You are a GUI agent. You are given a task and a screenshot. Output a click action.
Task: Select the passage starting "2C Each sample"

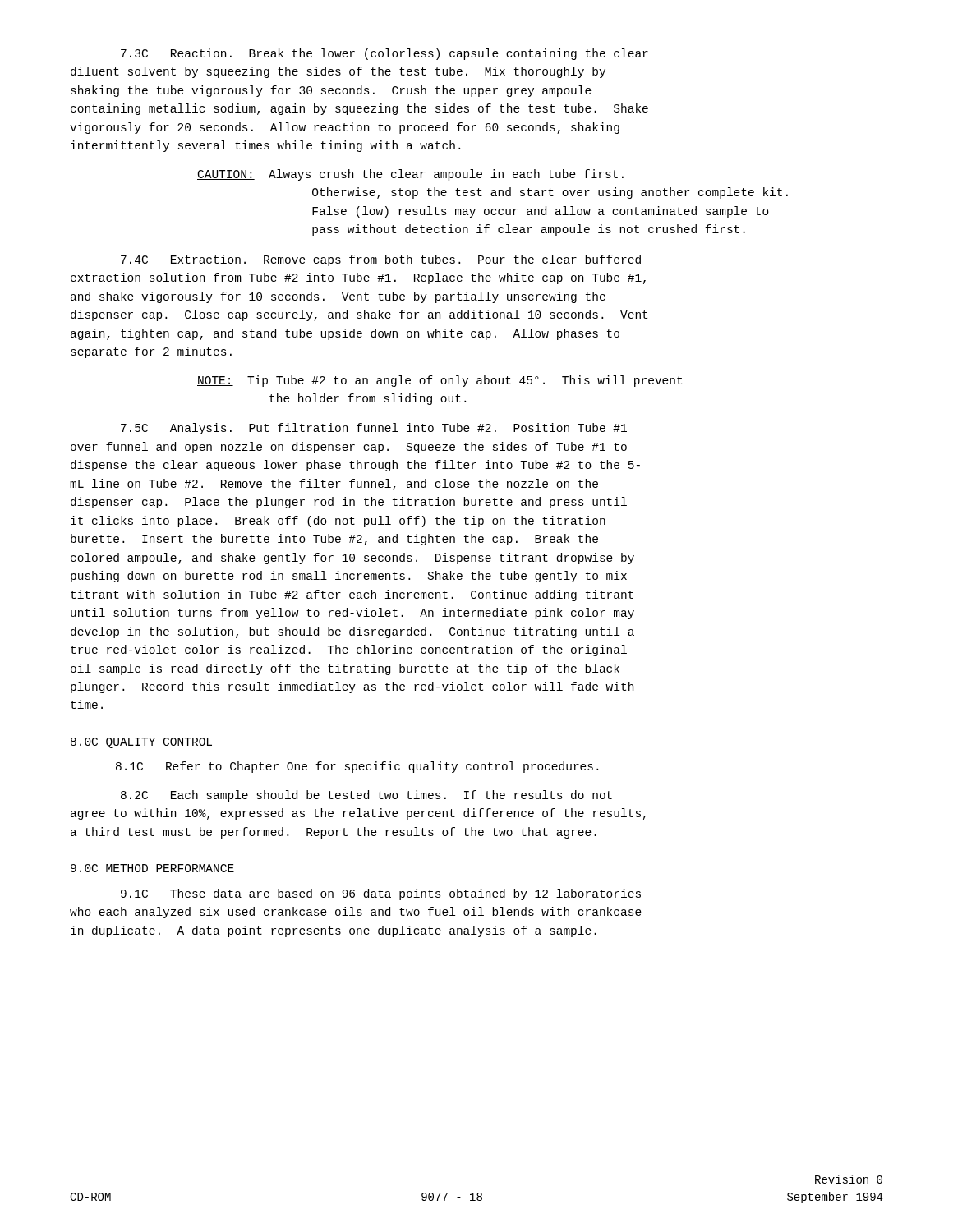[x=359, y=814]
